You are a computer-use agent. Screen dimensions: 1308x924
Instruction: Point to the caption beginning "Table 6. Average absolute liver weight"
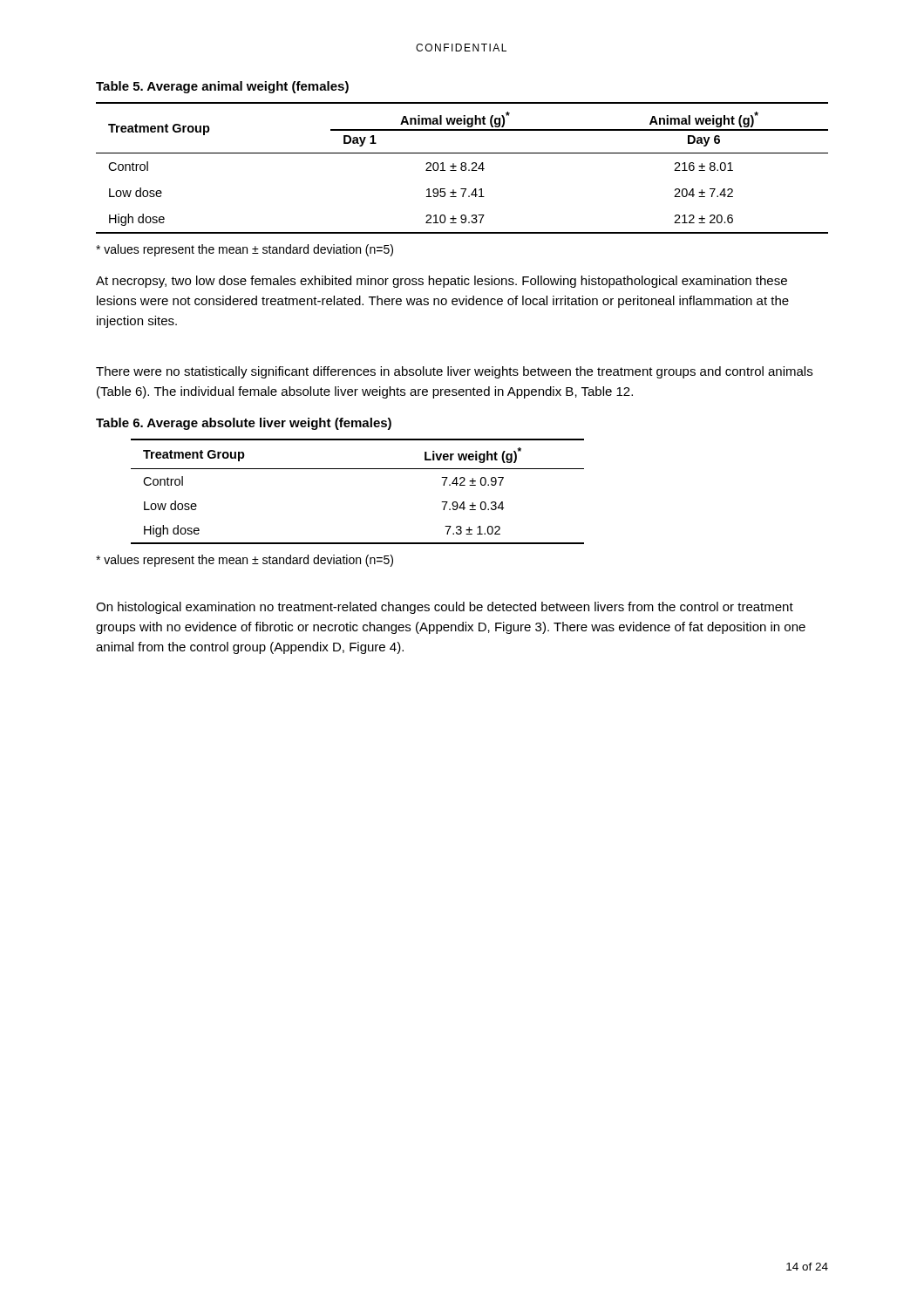point(244,423)
